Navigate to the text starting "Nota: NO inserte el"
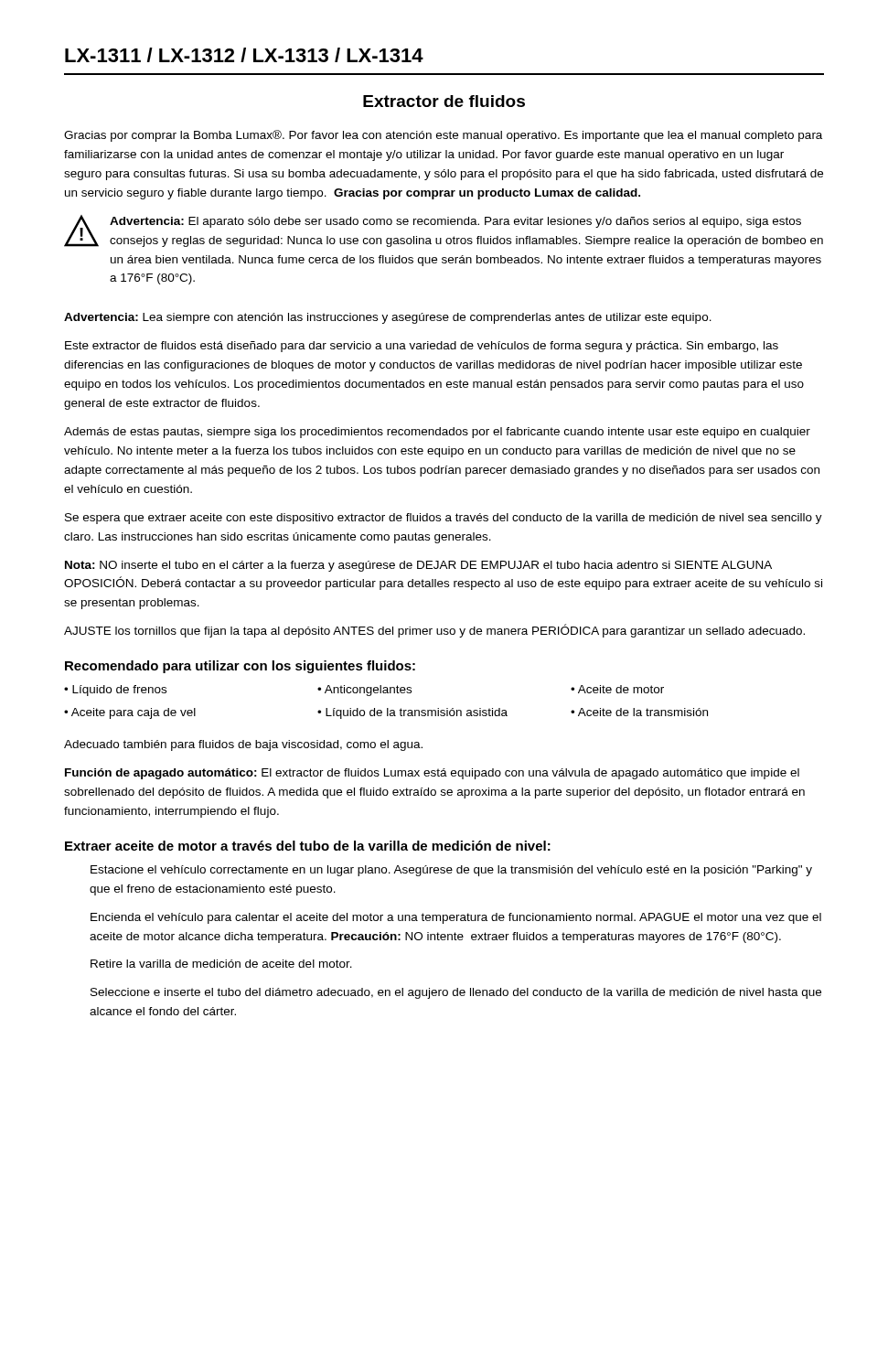 [444, 583]
